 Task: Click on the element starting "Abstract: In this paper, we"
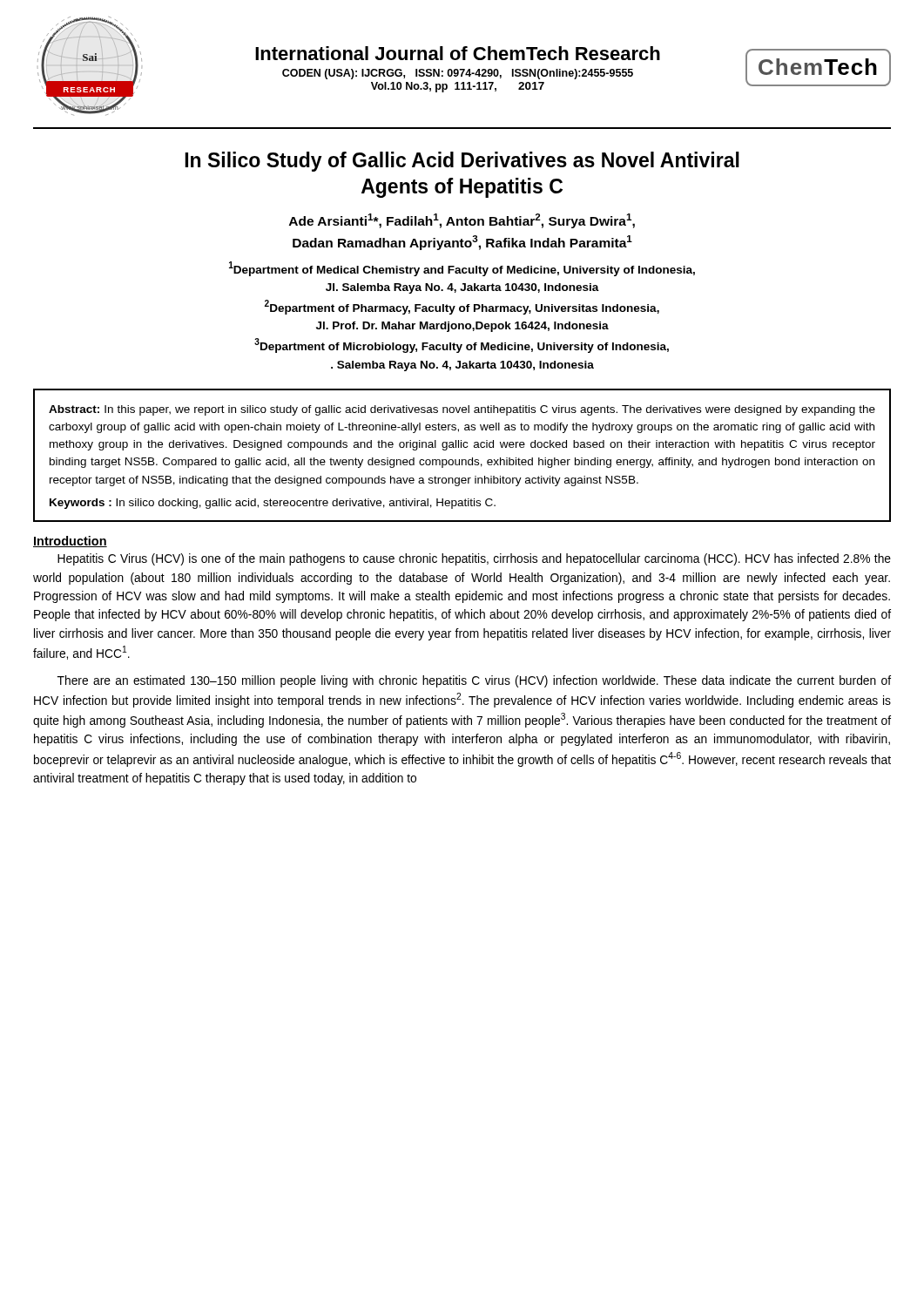[462, 457]
